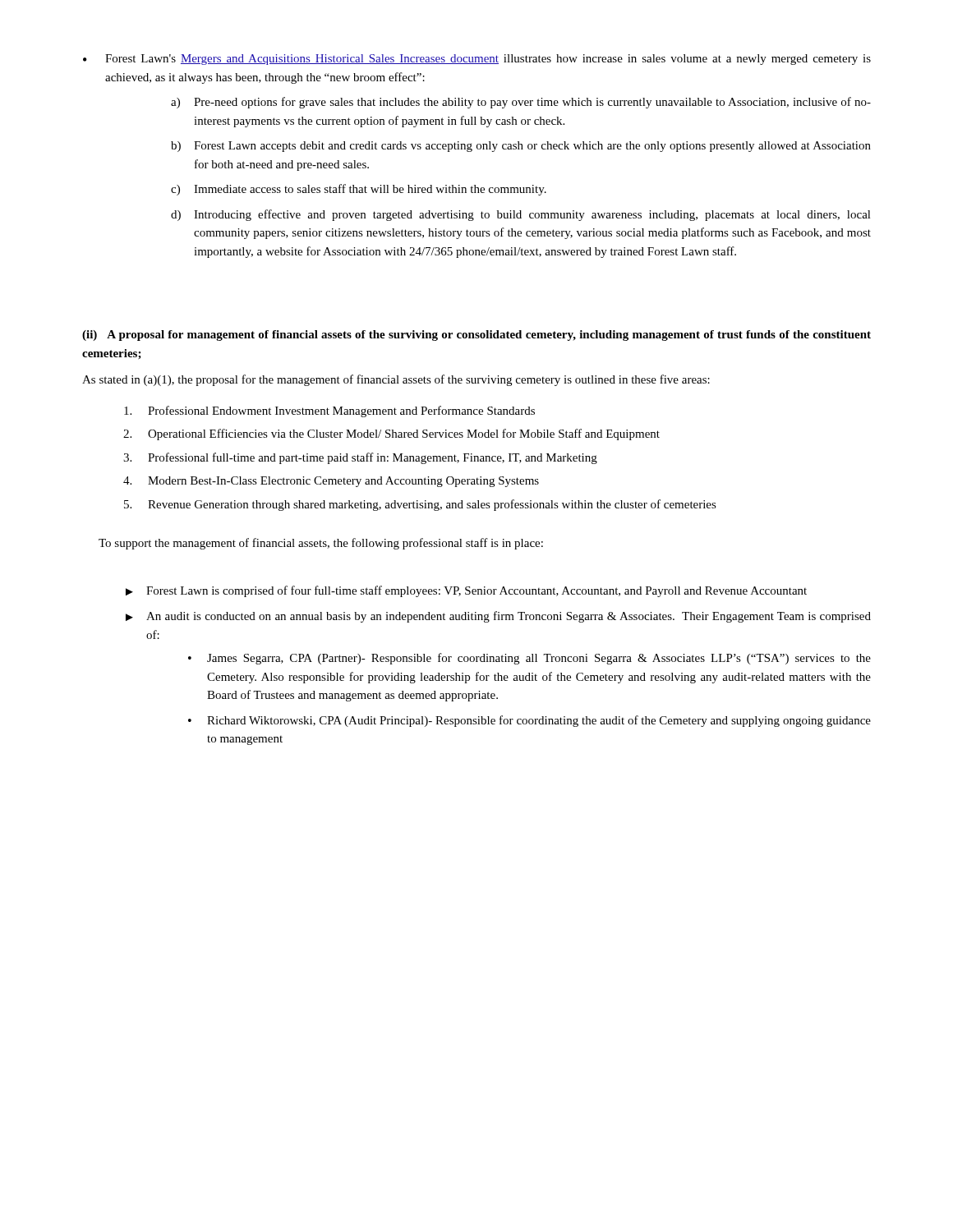The width and height of the screenshot is (953, 1232).
Task: Find the region starting "As stated in (a)(1), the proposal"
Action: click(396, 379)
